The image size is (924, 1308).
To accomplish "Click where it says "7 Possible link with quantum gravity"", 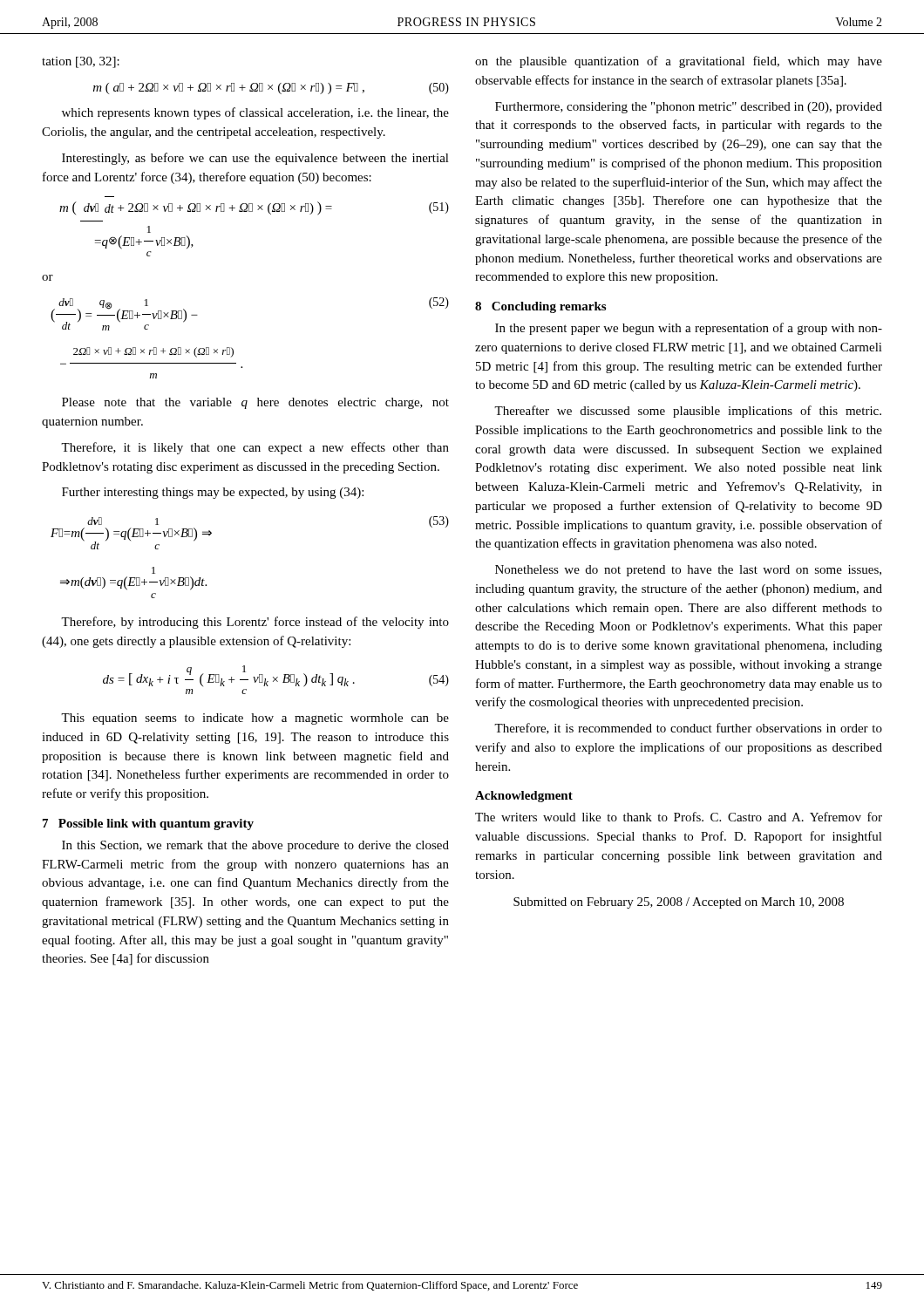I will click(x=148, y=823).
